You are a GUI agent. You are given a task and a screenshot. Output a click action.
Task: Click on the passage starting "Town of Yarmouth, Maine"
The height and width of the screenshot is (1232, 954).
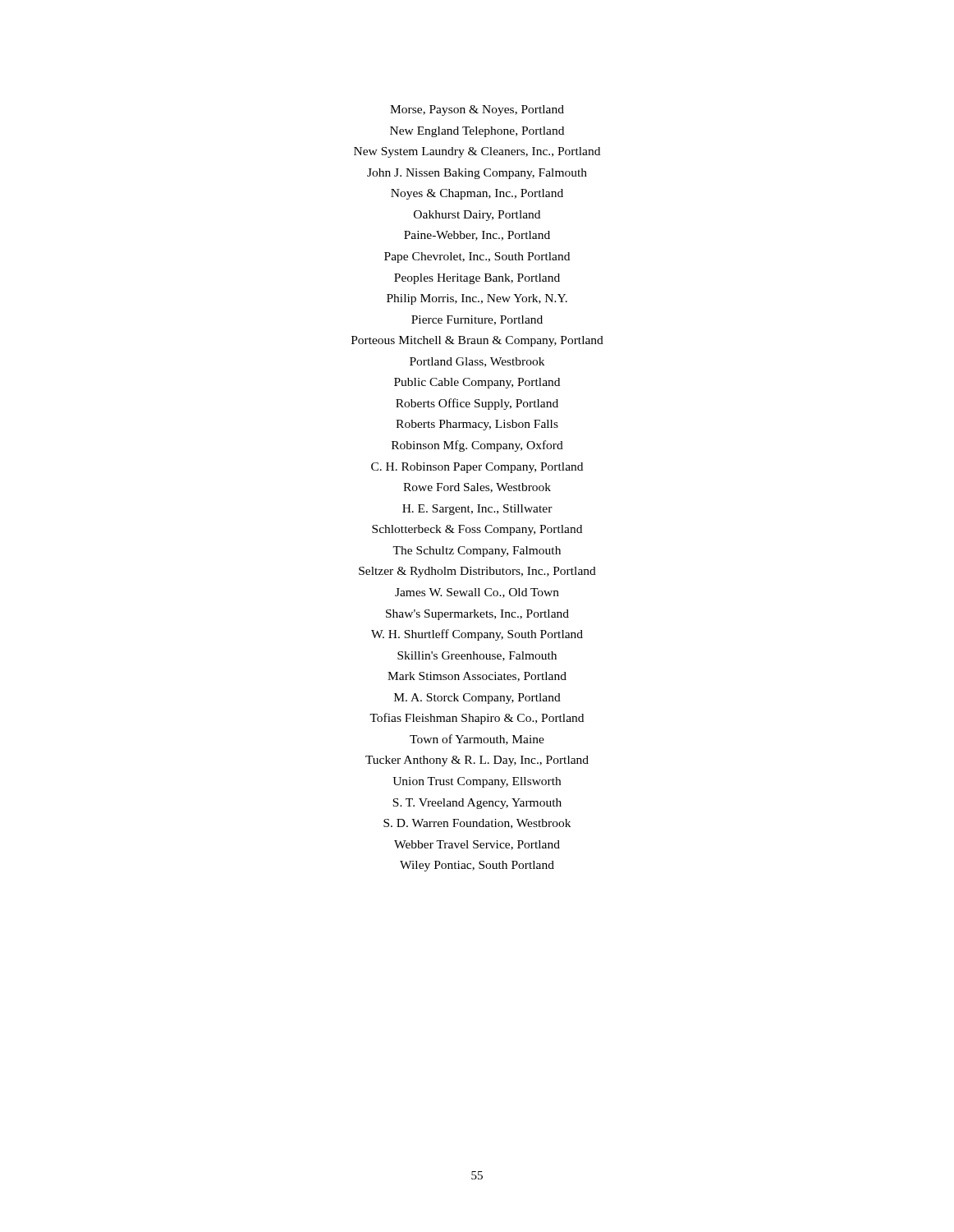[477, 739]
